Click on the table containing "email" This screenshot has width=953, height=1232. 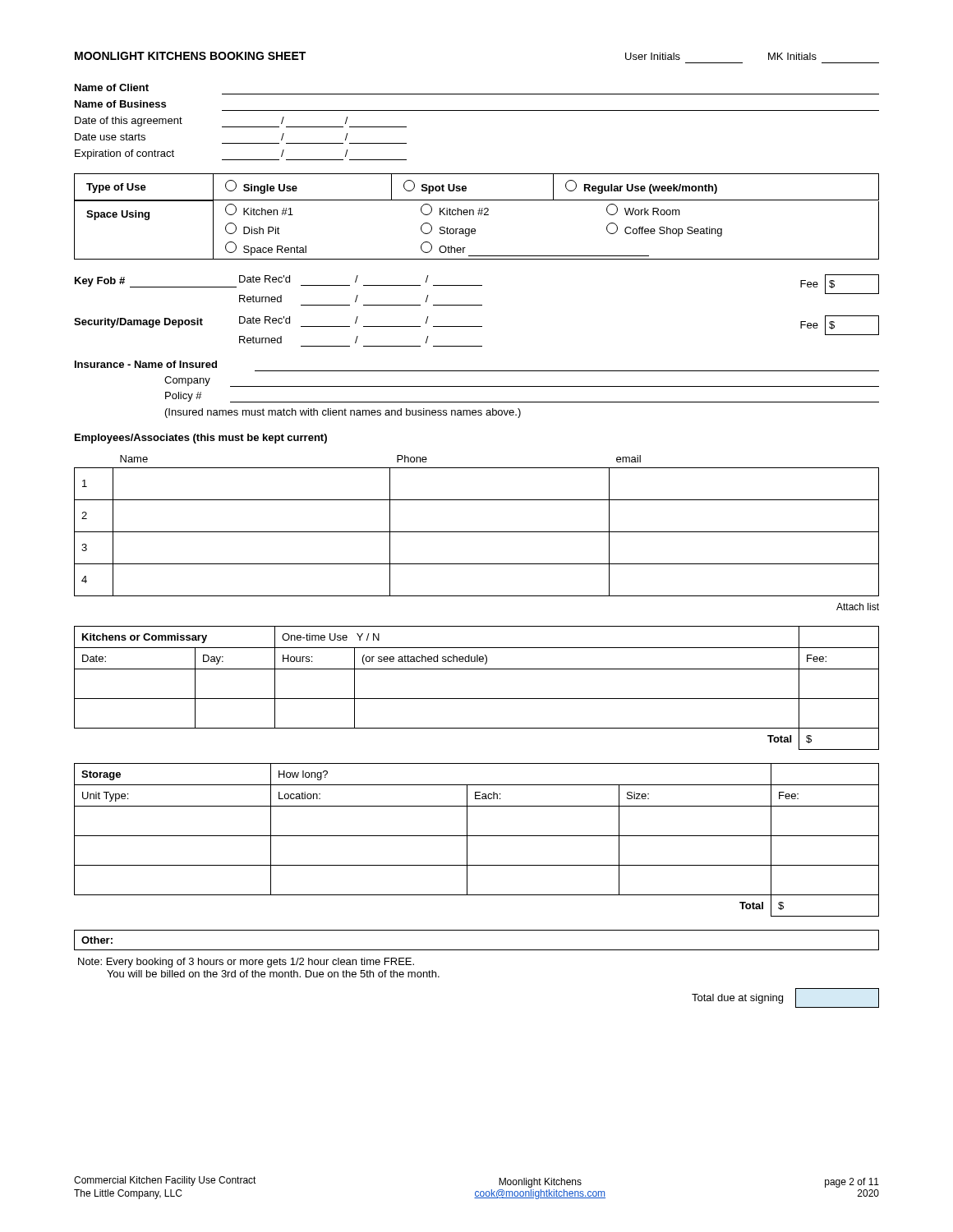[476, 523]
